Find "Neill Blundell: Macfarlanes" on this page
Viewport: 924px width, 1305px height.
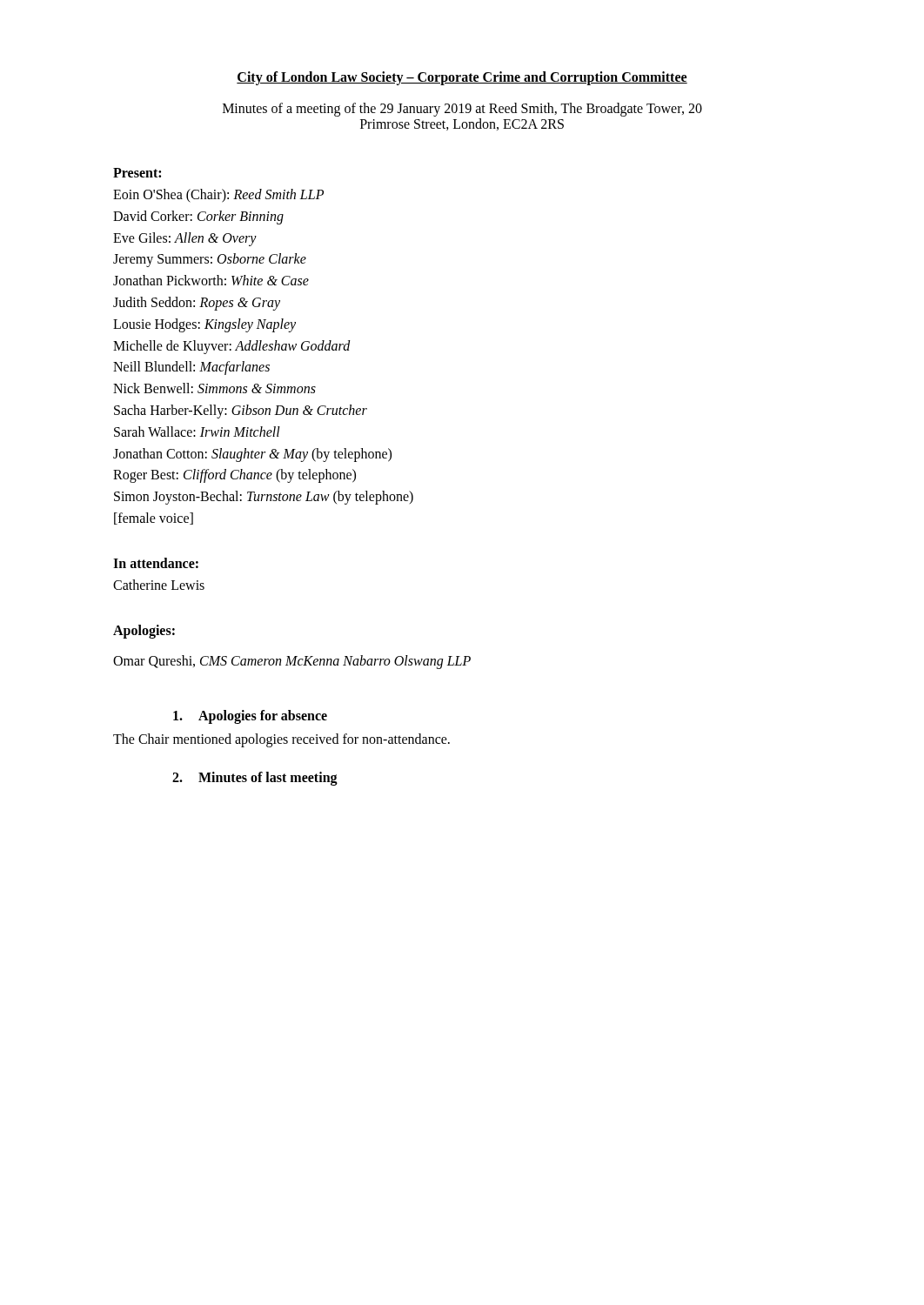[192, 367]
